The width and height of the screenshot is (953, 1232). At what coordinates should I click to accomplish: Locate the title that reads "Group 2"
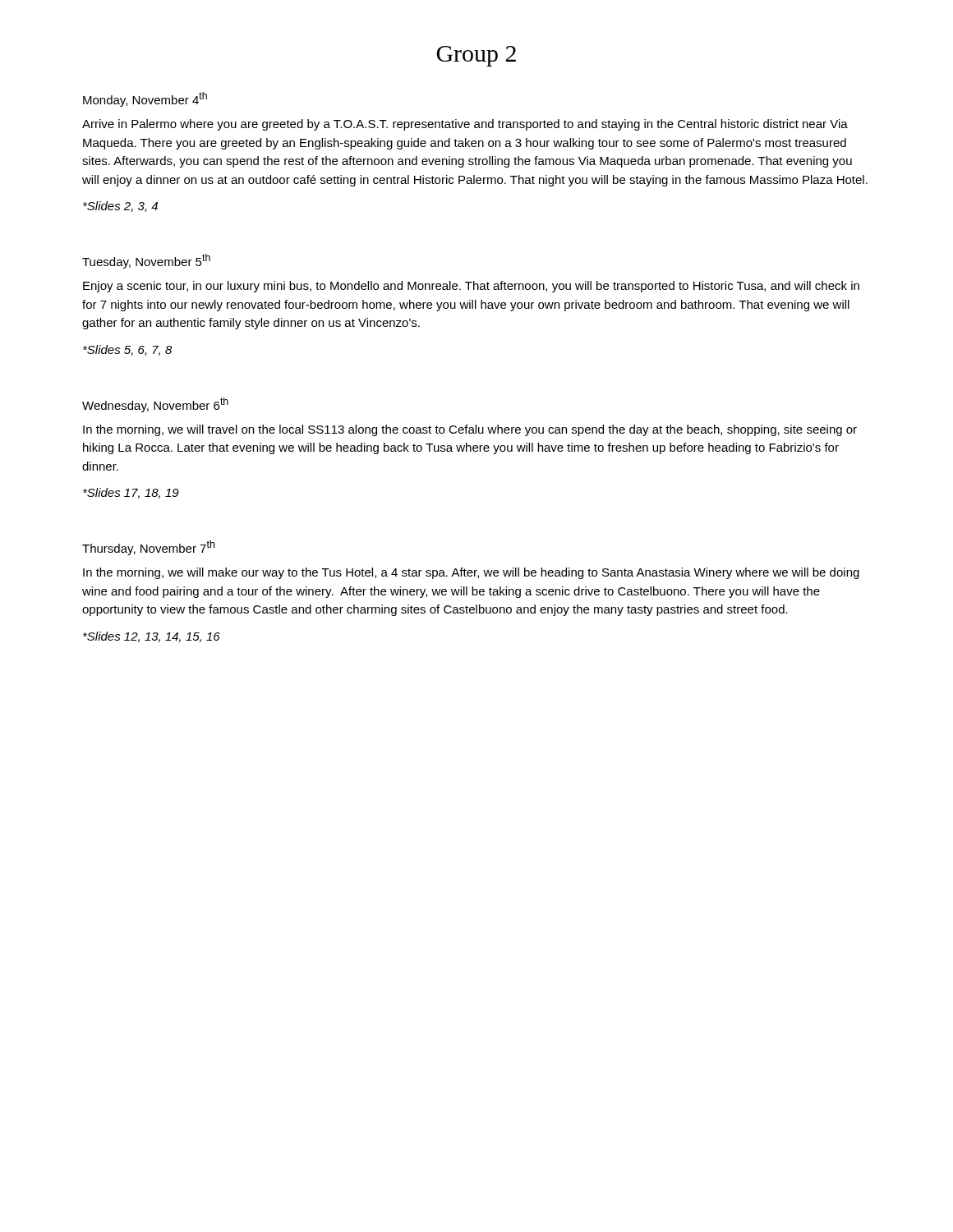coord(476,53)
